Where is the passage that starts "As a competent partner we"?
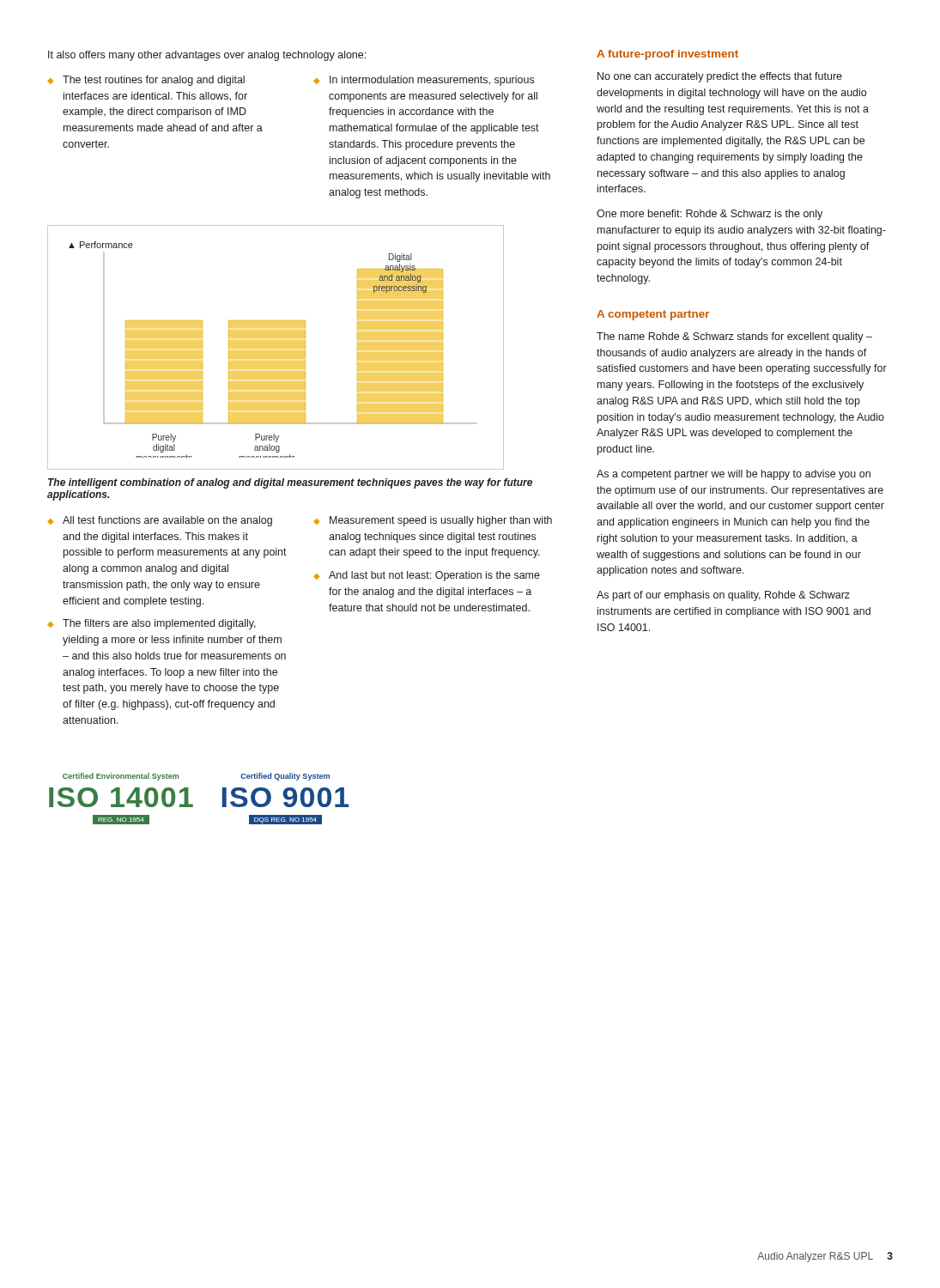 743,522
